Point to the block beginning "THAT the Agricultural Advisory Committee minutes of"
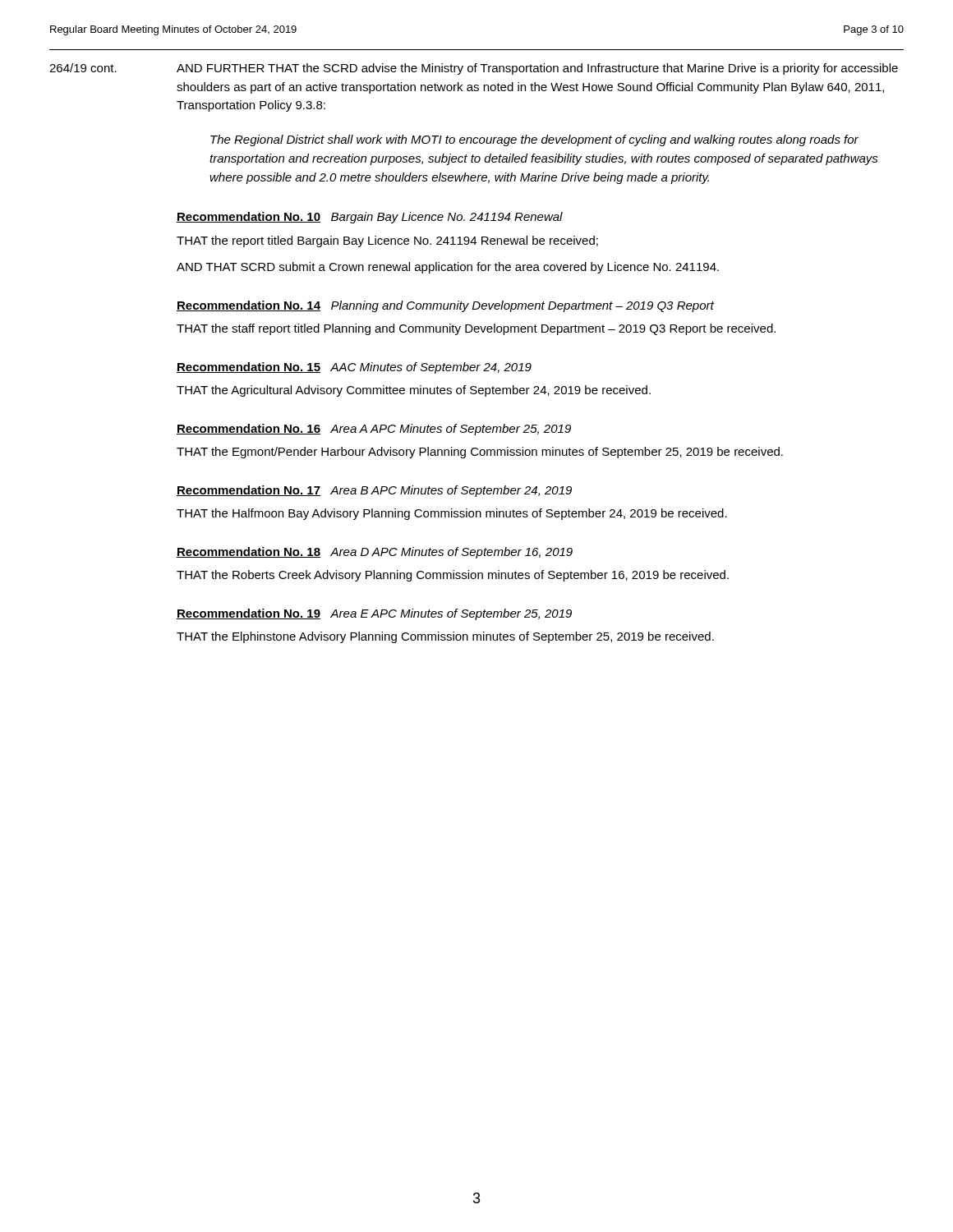The image size is (953, 1232). pyautogui.click(x=476, y=395)
